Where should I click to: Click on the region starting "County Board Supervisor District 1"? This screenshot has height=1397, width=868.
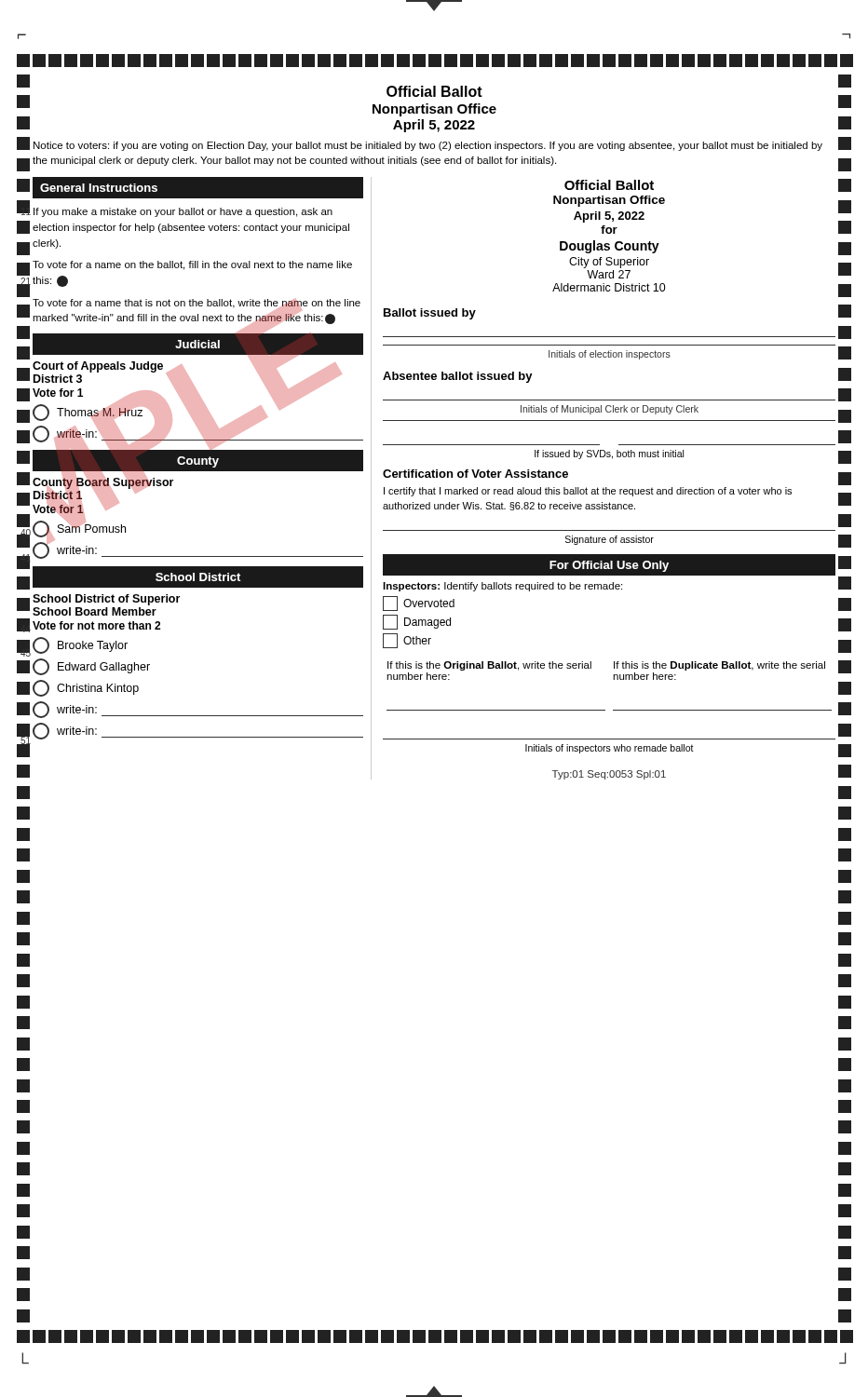point(103,489)
